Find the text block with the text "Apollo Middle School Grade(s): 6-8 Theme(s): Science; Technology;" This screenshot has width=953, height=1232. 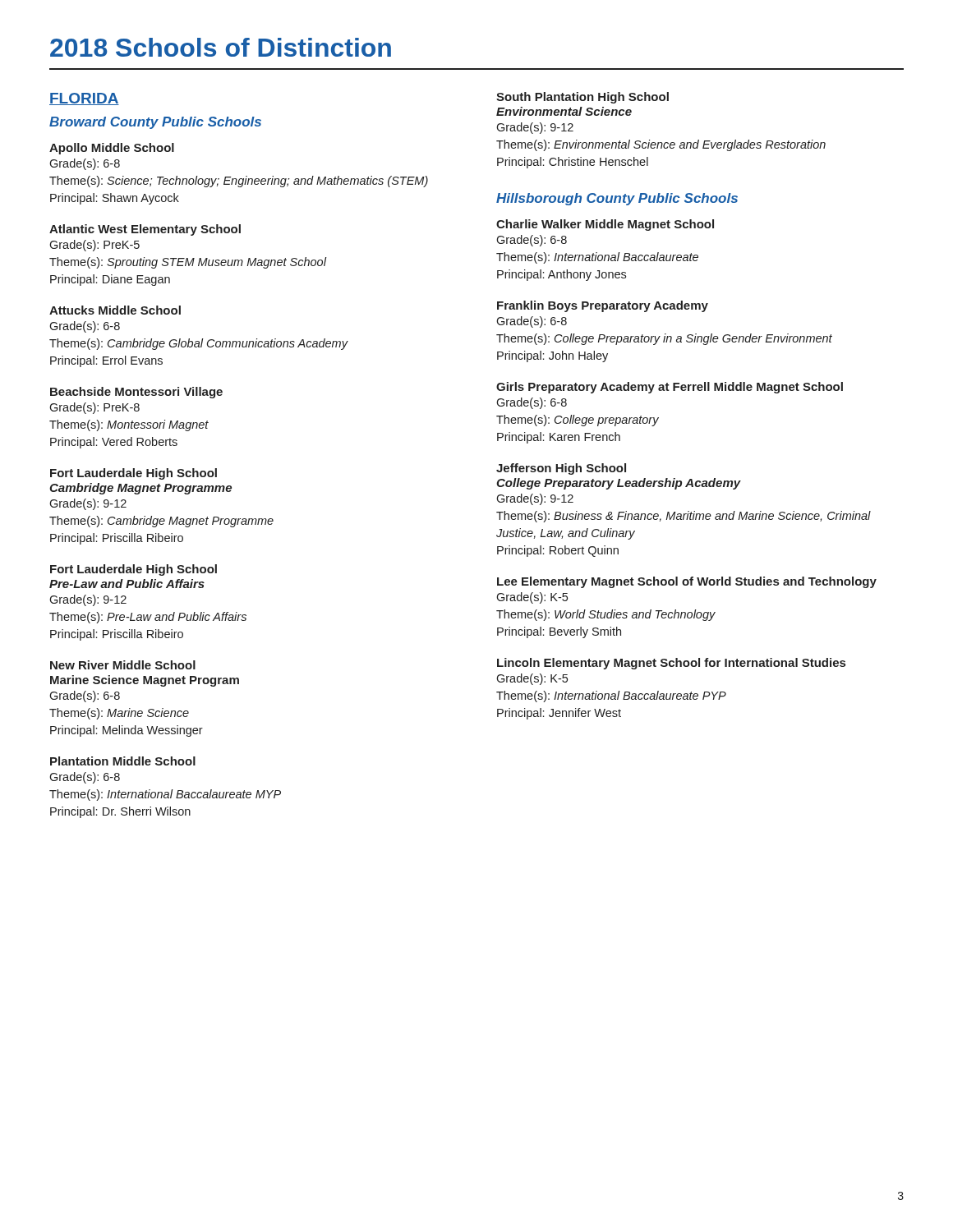click(x=253, y=174)
